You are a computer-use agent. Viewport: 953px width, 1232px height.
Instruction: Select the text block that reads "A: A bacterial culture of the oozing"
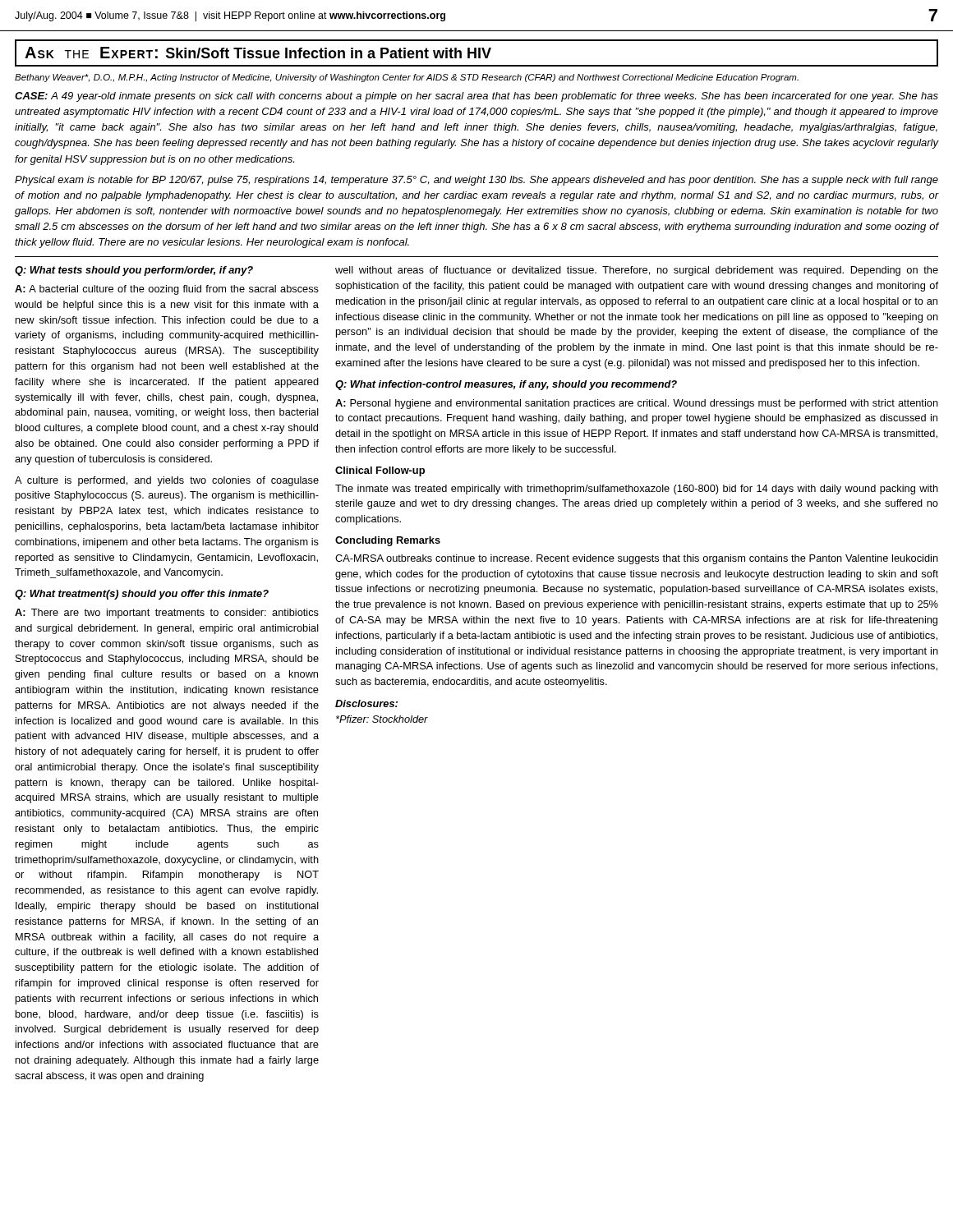(167, 431)
